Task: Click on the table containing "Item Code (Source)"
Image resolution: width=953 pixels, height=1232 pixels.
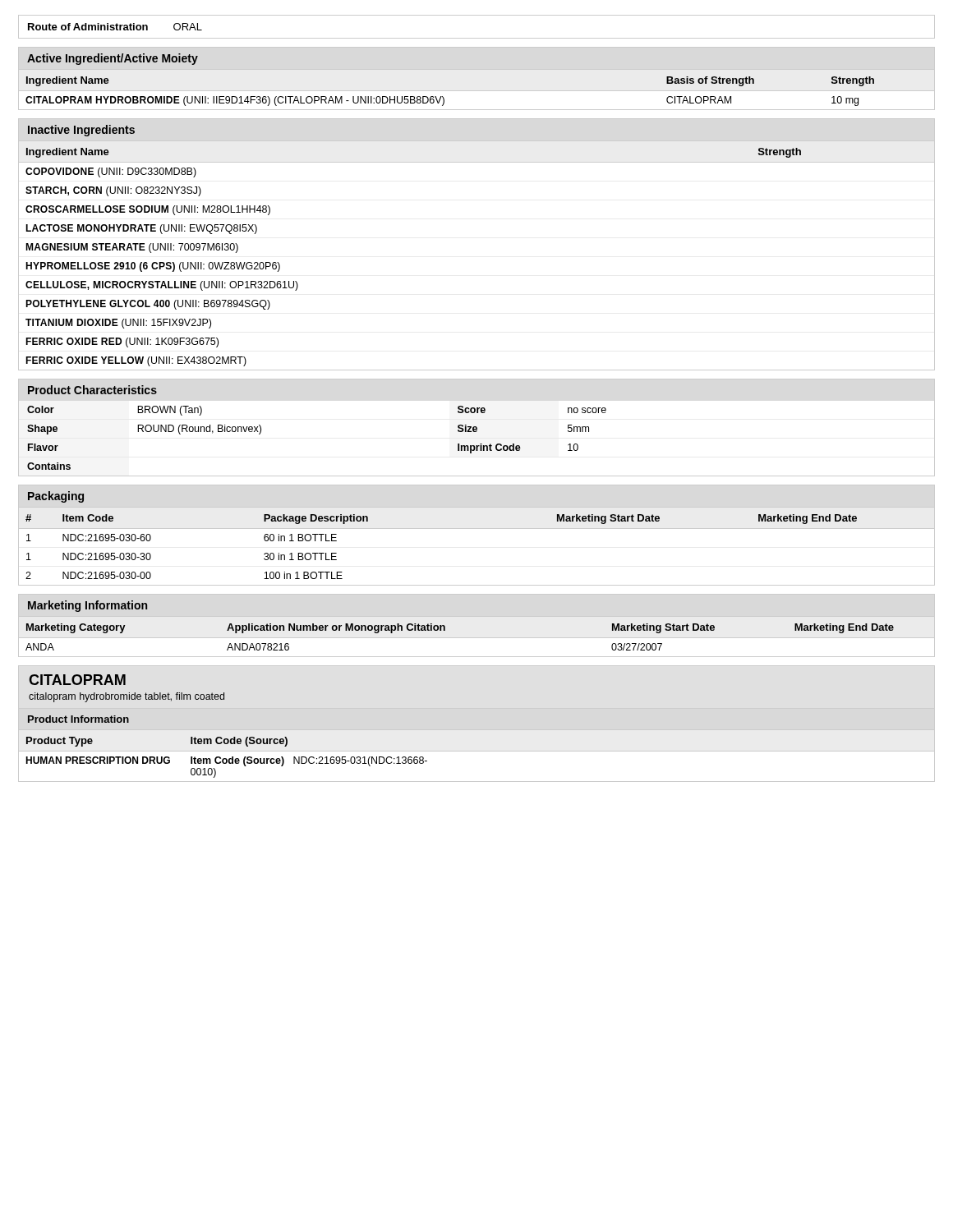Action: point(476,755)
